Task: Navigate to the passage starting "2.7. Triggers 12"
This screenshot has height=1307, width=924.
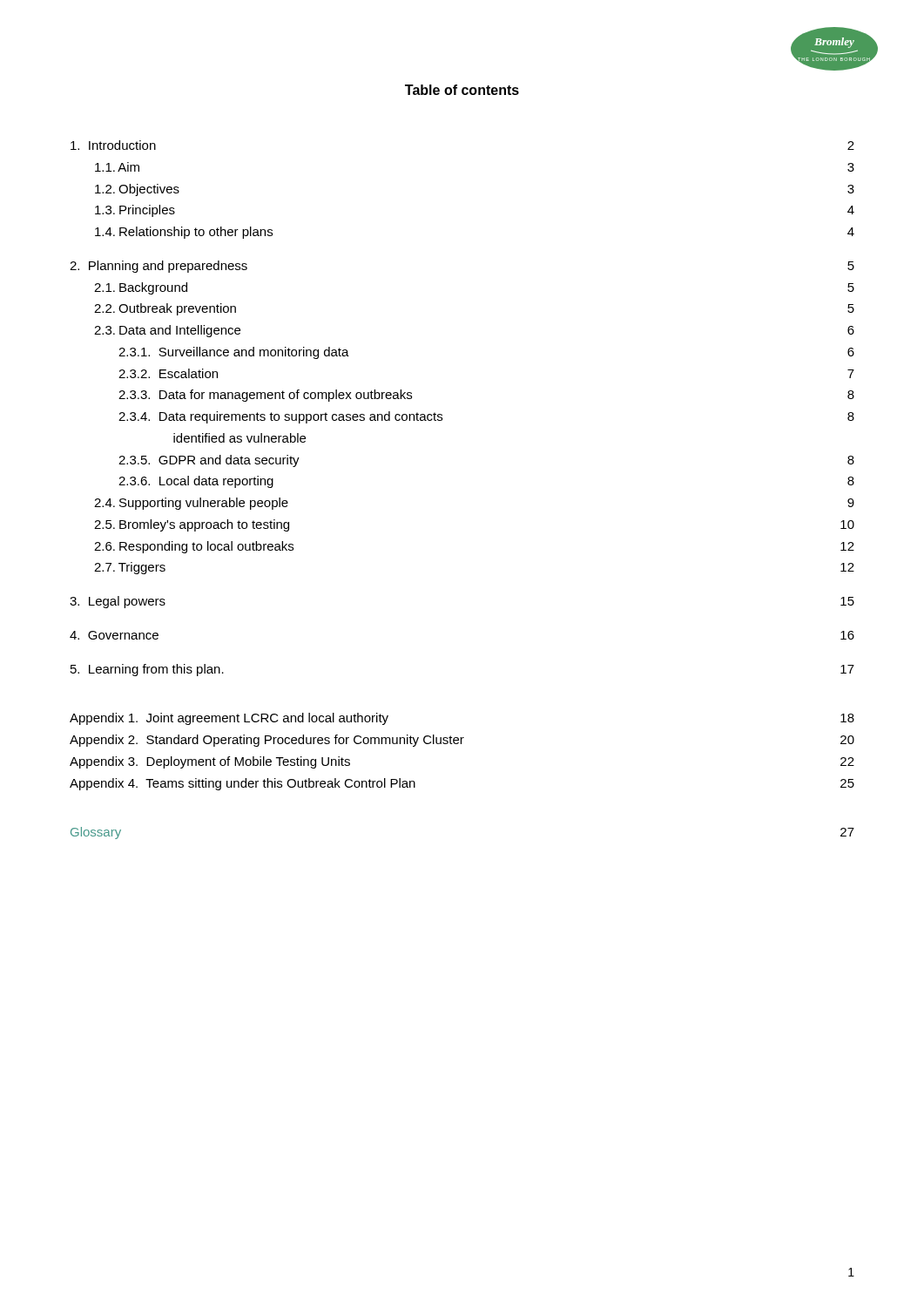Action: pos(131,568)
